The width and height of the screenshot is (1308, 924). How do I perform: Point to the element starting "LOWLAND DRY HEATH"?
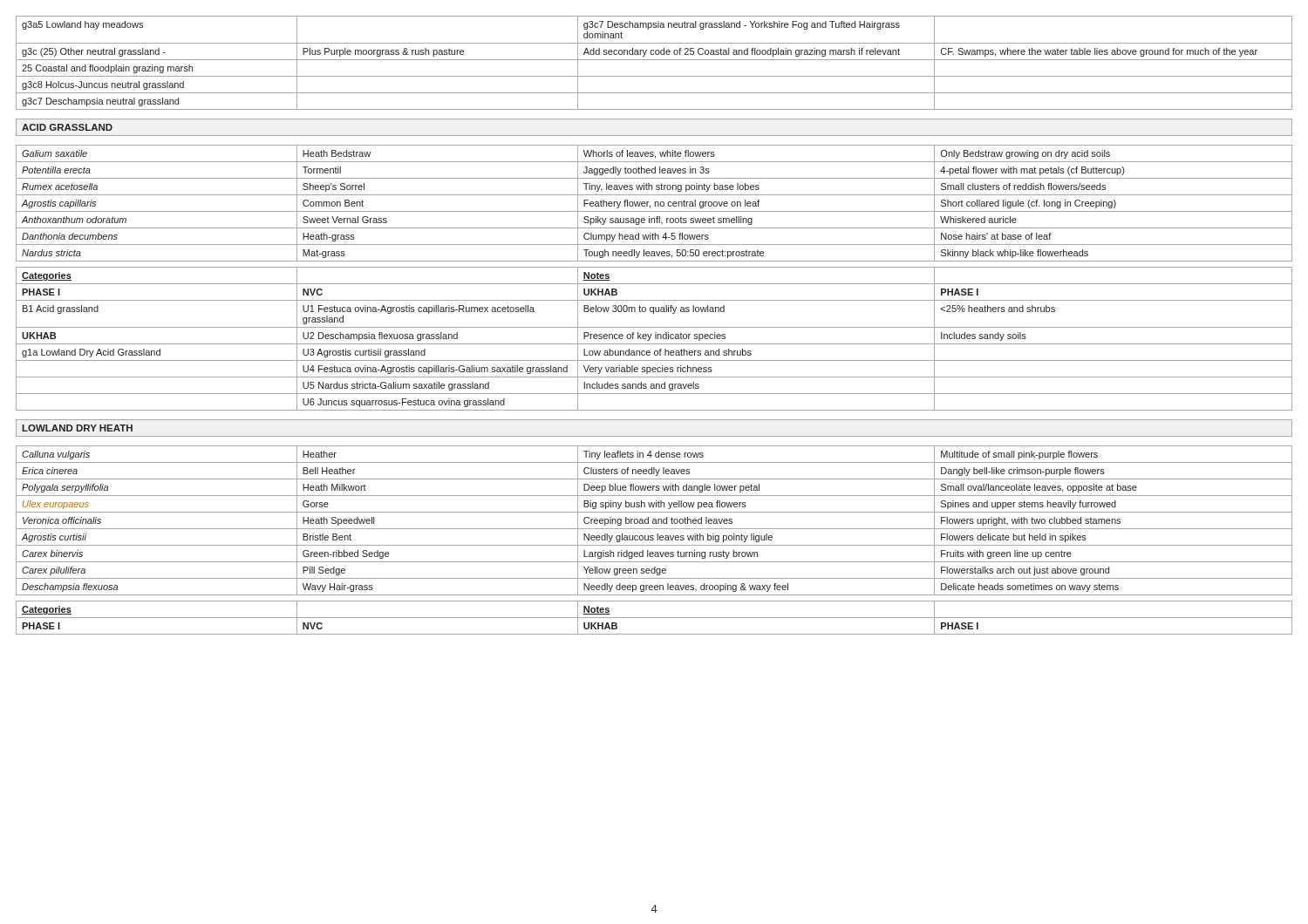[654, 428]
